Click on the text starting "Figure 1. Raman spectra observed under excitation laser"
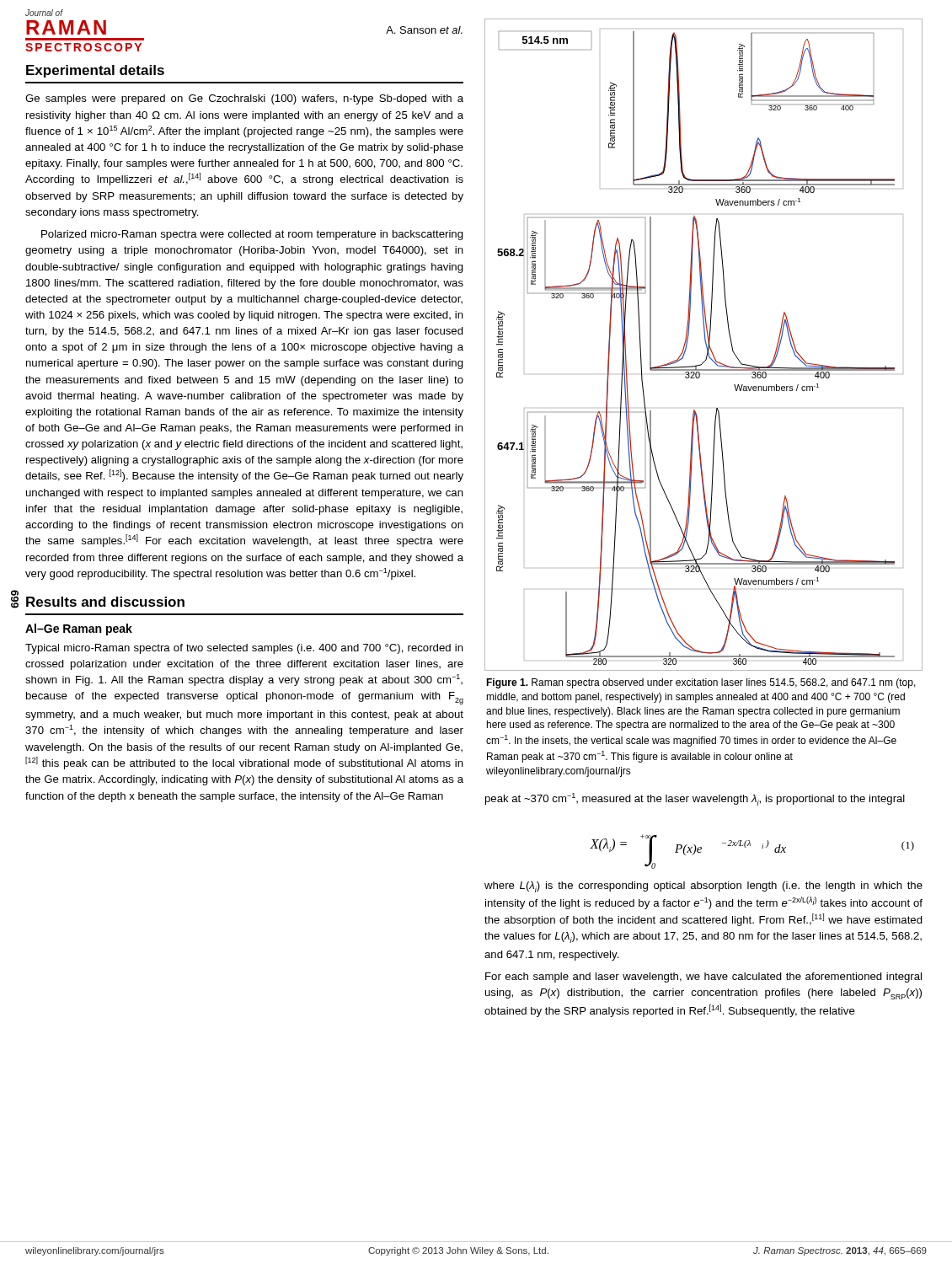 pos(701,727)
